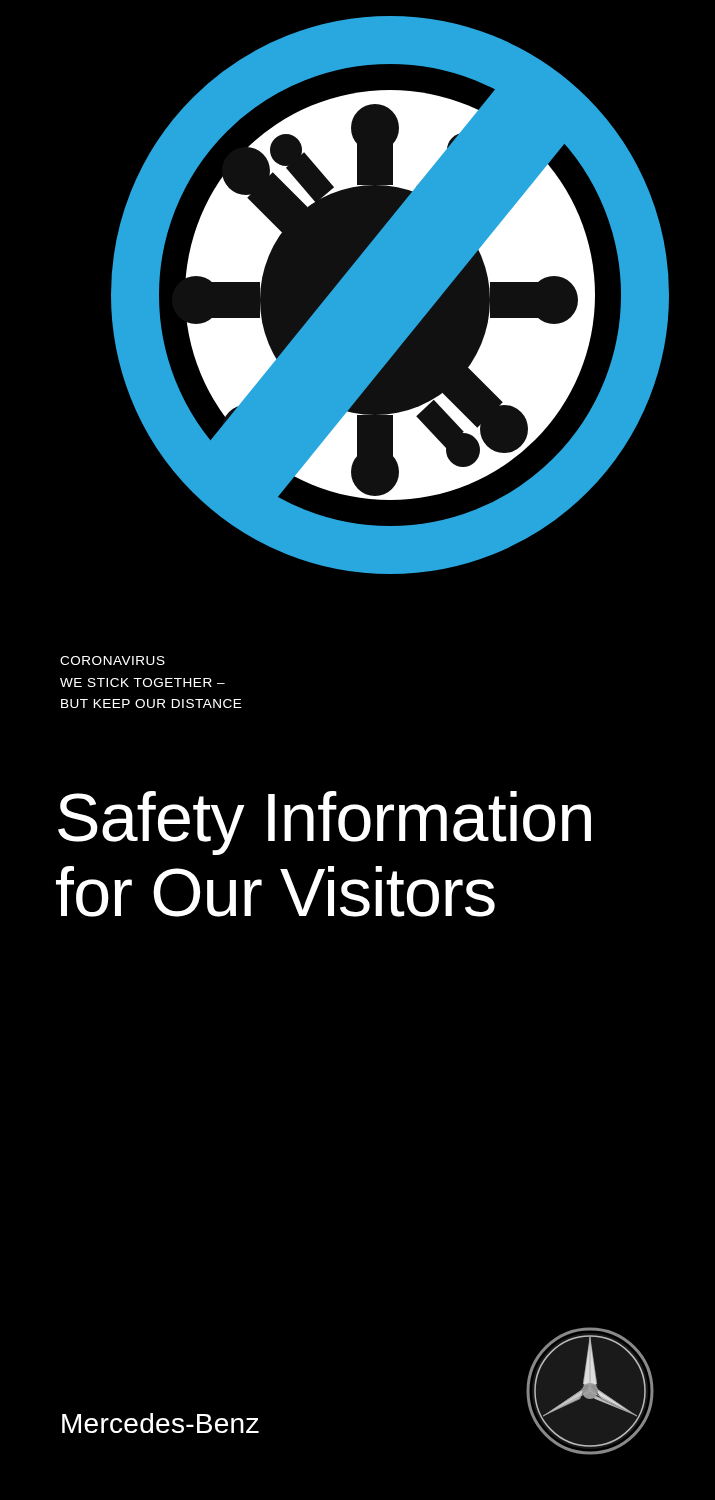
Task: Locate the illustration
Action: [358, 310]
